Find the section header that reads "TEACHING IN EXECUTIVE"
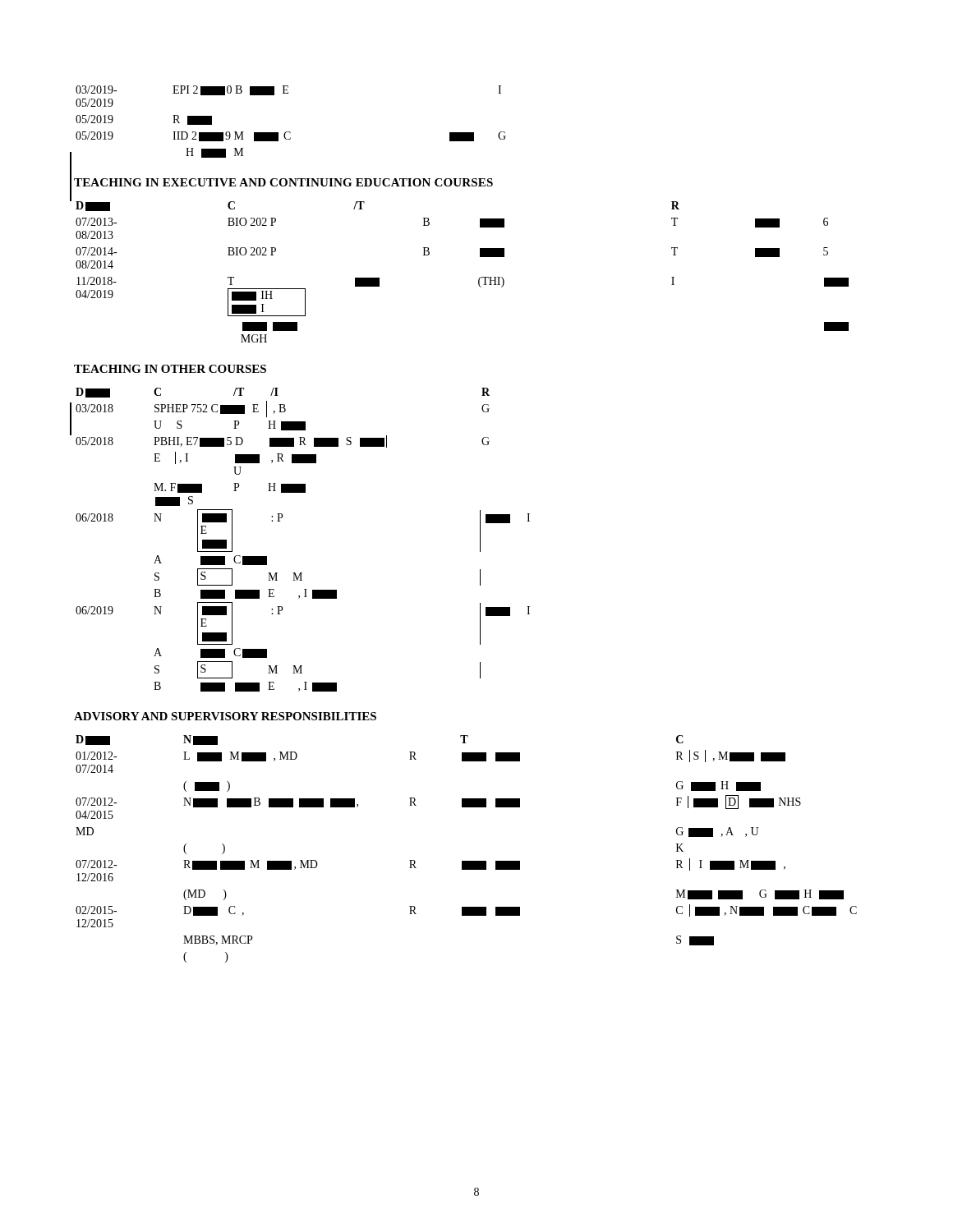953x1232 pixels. (x=284, y=182)
